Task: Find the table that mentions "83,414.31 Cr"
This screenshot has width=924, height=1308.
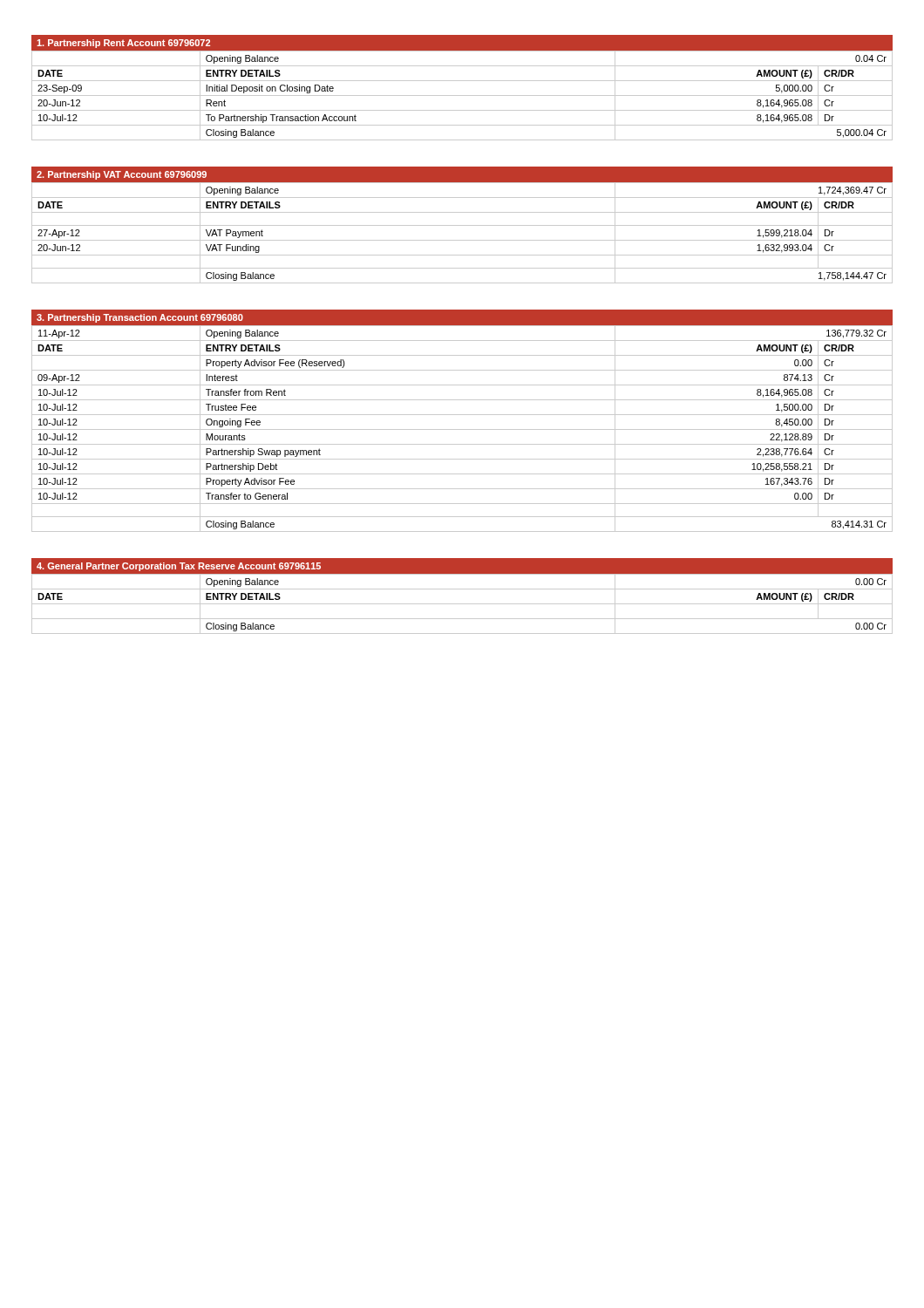Action: pyautogui.click(x=462, y=429)
